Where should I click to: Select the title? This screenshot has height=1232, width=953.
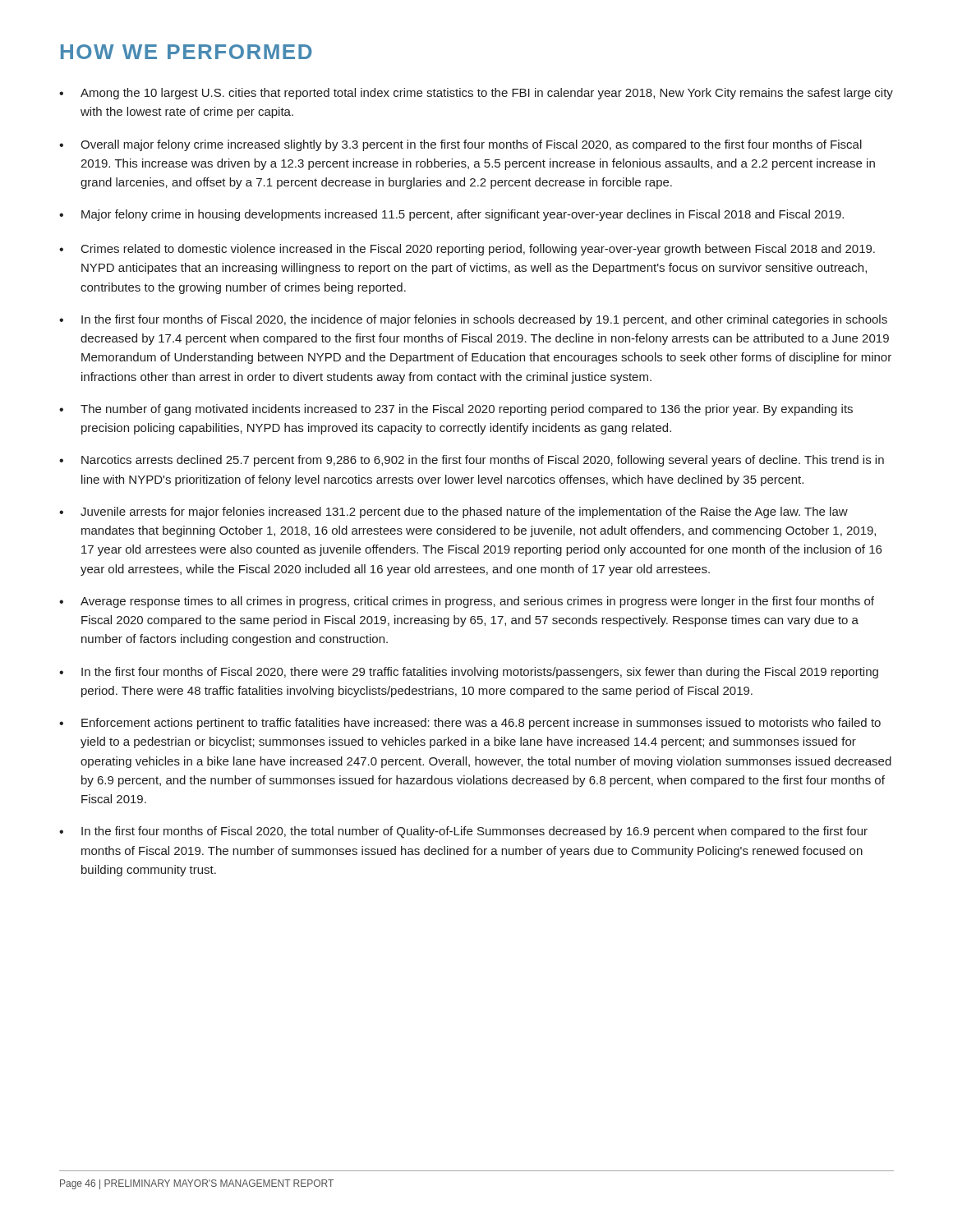(187, 52)
